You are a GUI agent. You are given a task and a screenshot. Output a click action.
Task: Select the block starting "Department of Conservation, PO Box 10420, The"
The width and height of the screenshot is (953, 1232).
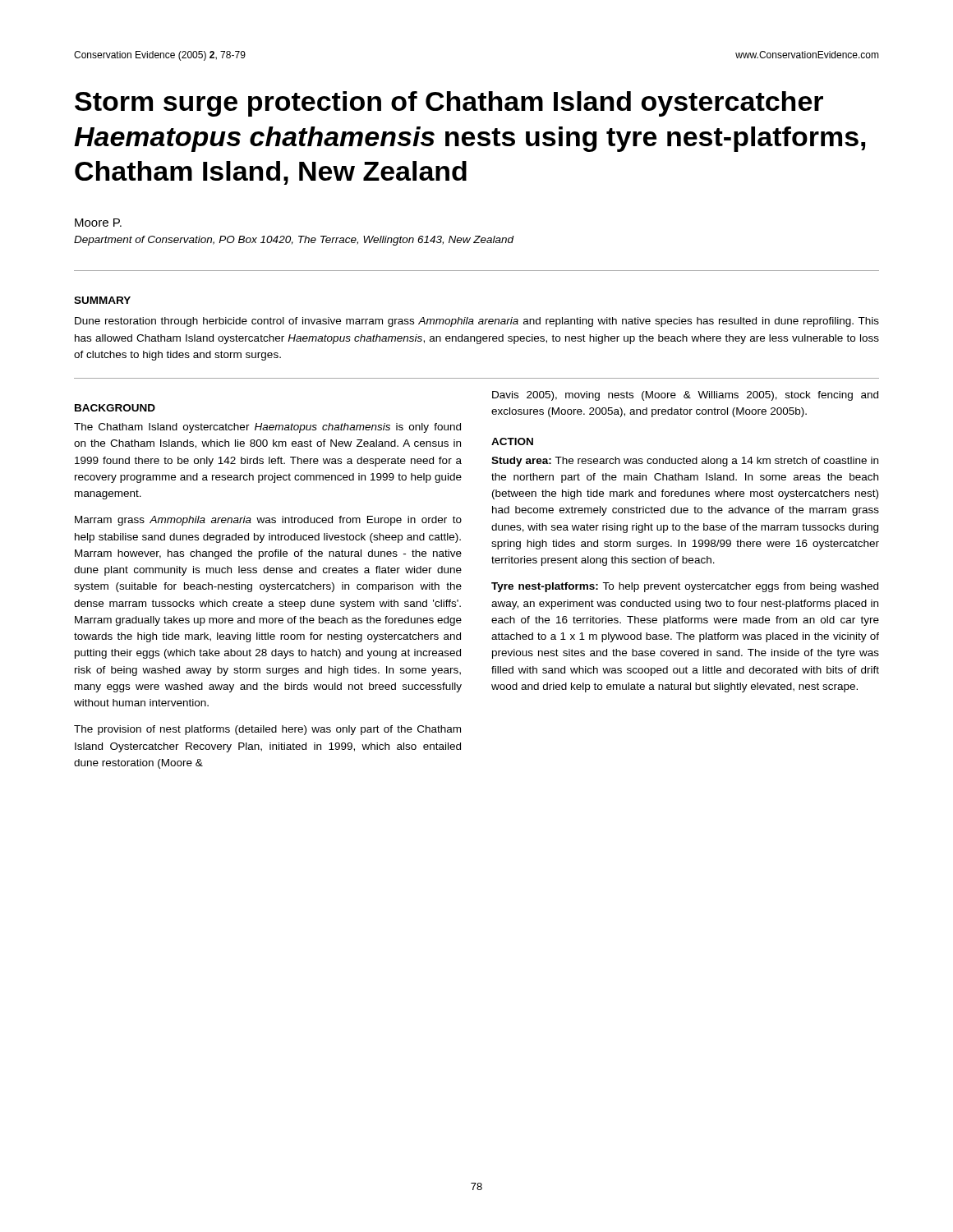(294, 239)
